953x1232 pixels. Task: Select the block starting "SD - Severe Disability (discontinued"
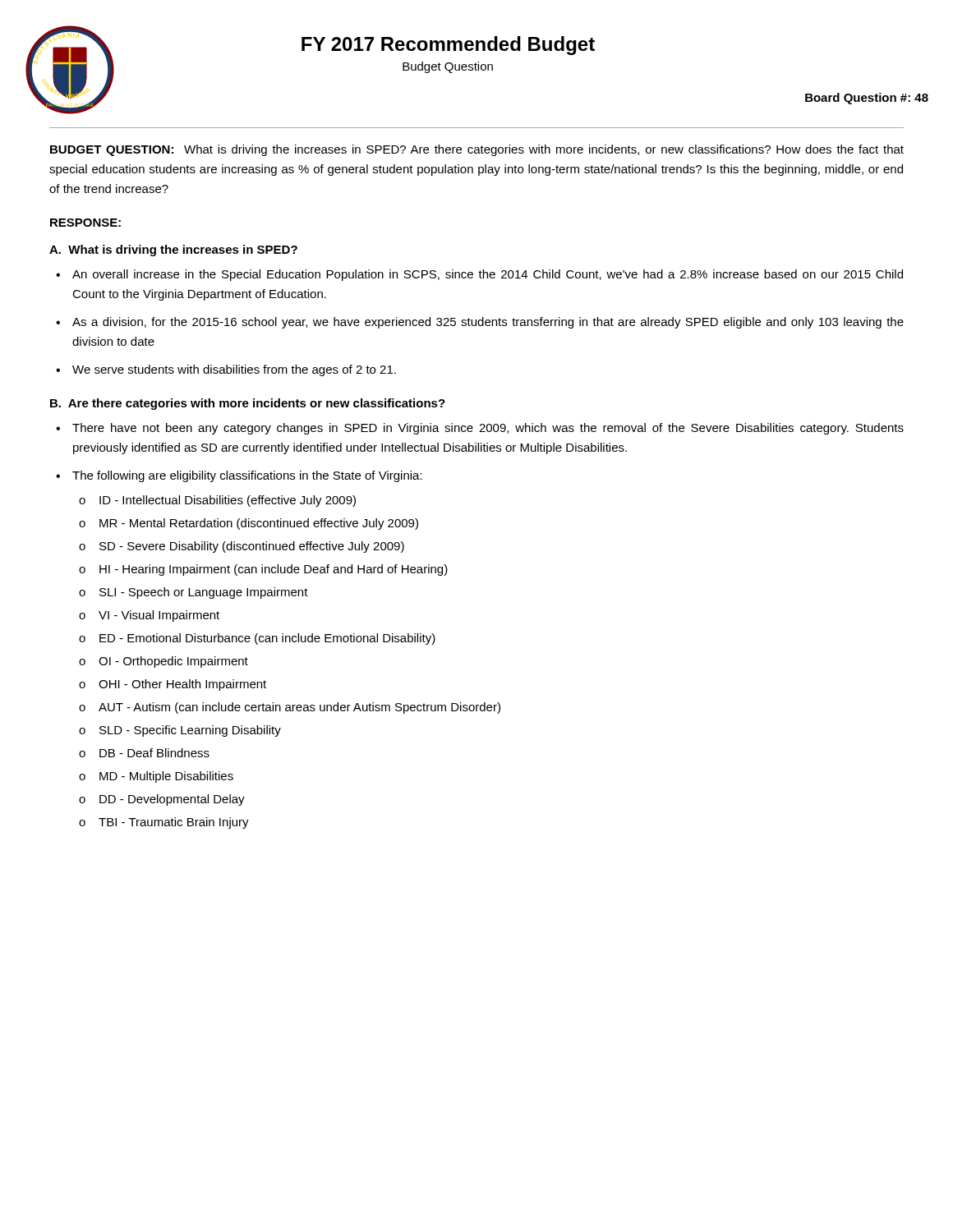[x=252, y=546]
